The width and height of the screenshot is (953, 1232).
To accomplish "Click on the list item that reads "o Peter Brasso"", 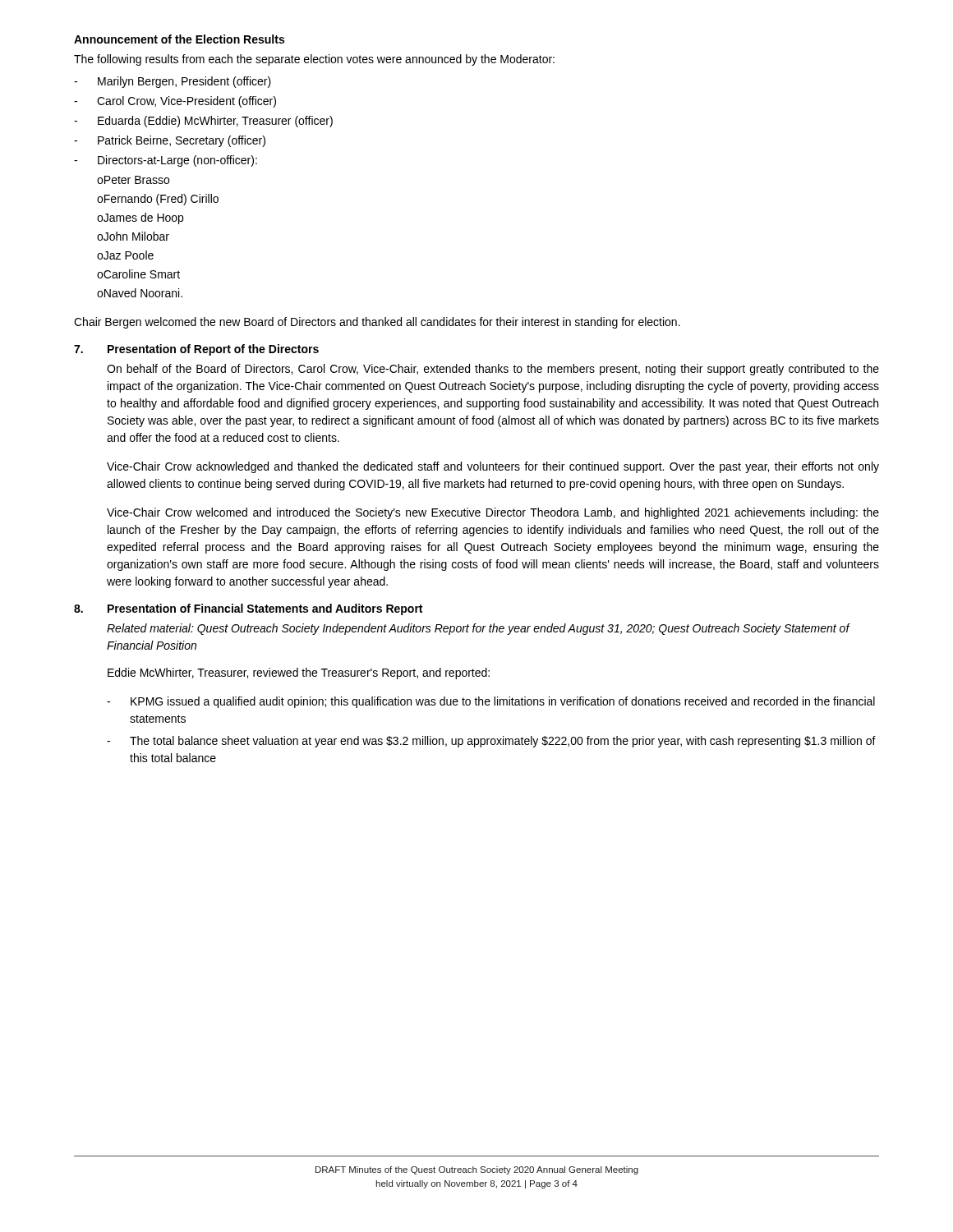I will [133, 180].
